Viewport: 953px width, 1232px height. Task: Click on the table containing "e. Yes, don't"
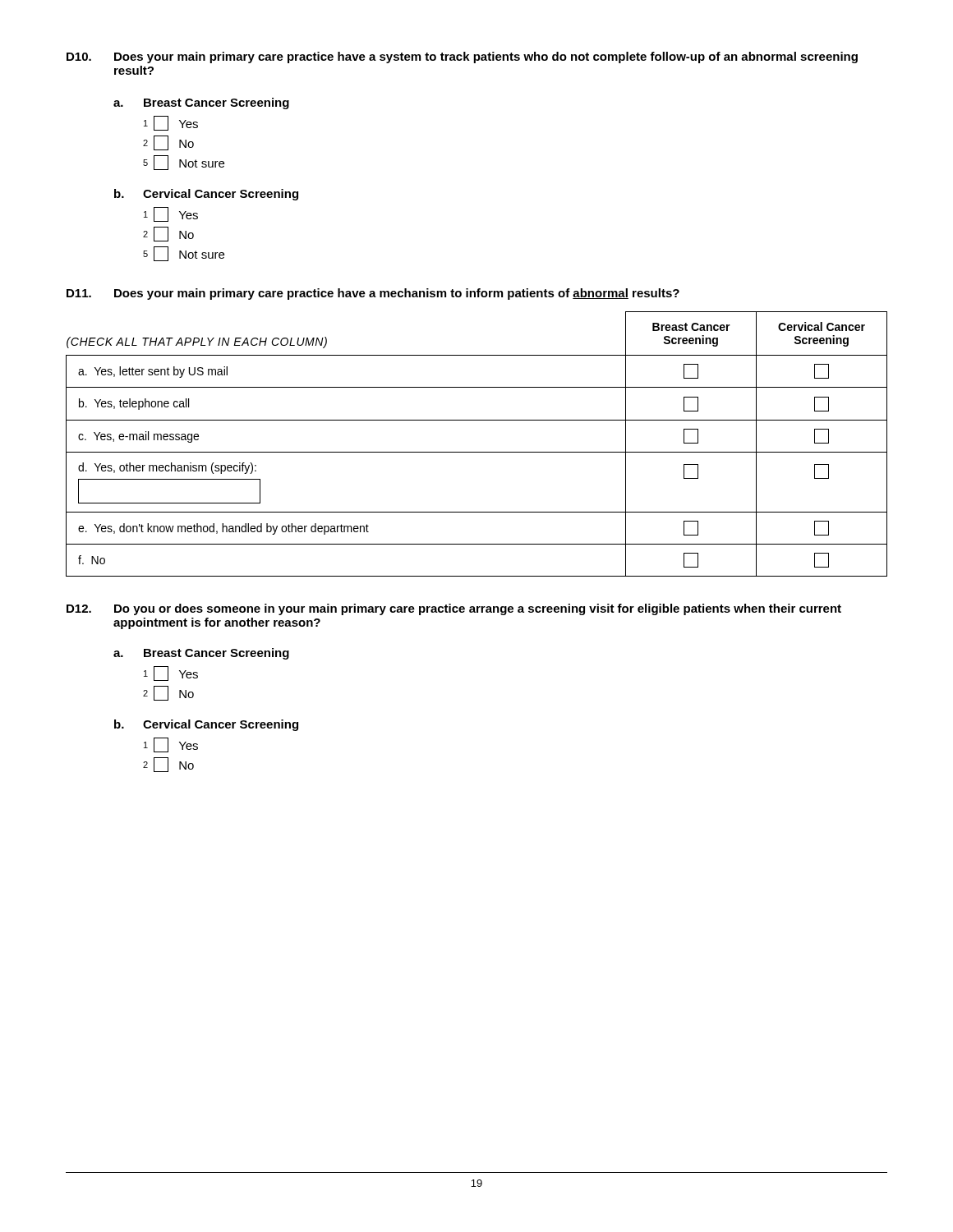476,444
